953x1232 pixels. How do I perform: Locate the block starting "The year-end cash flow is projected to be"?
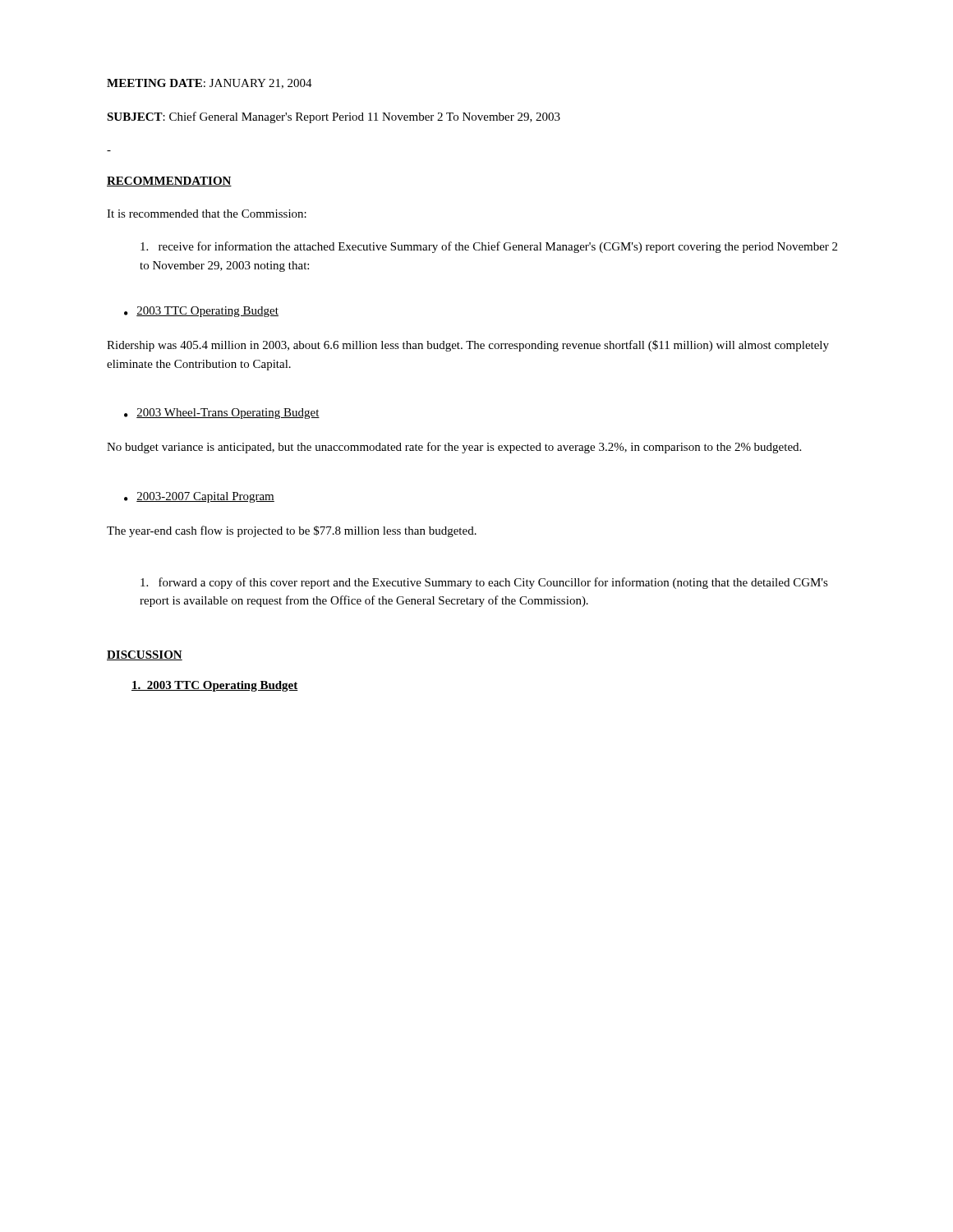[476, 531]
